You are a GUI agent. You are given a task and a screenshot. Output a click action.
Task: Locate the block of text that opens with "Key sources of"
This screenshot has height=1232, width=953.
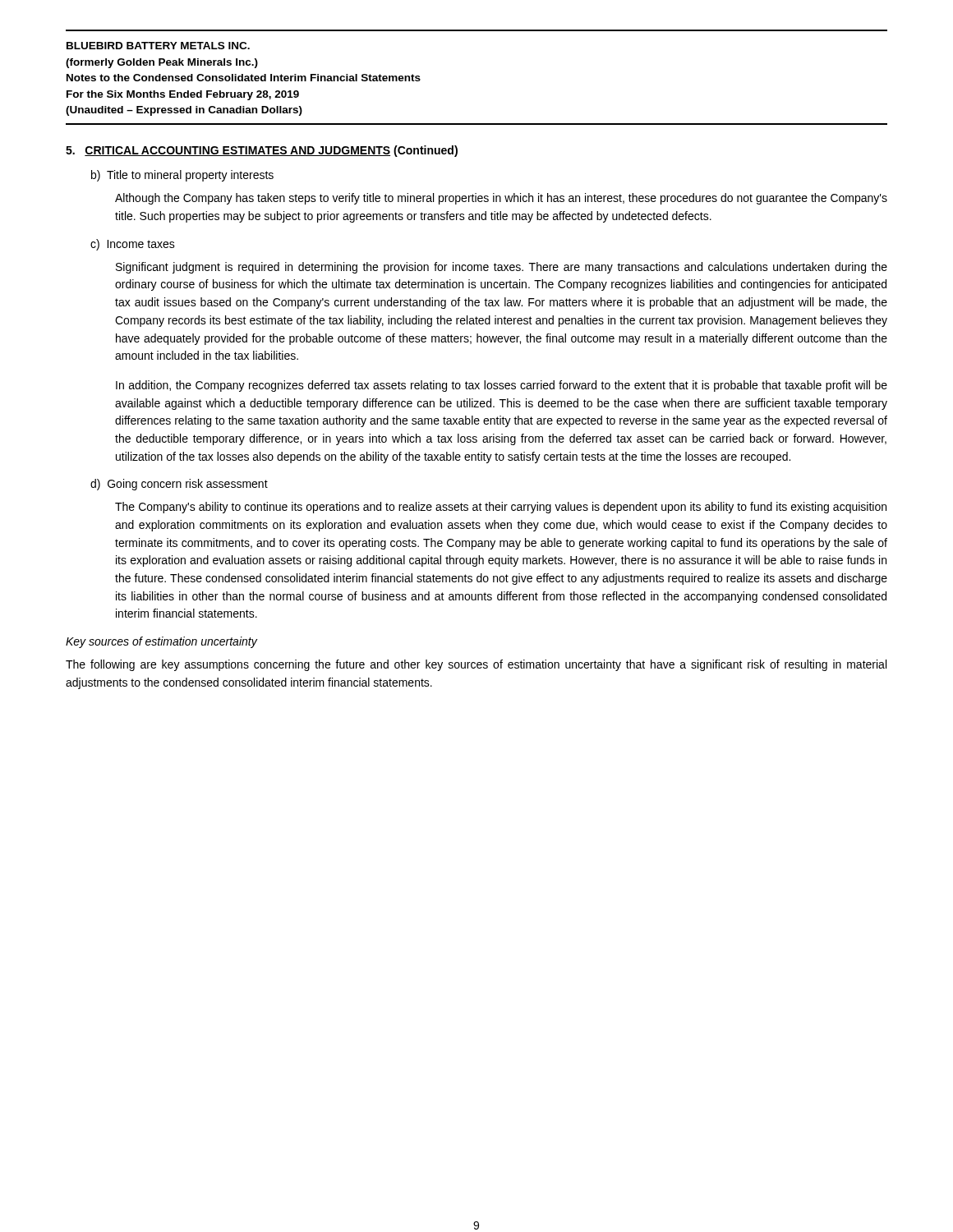pos(161,642)
